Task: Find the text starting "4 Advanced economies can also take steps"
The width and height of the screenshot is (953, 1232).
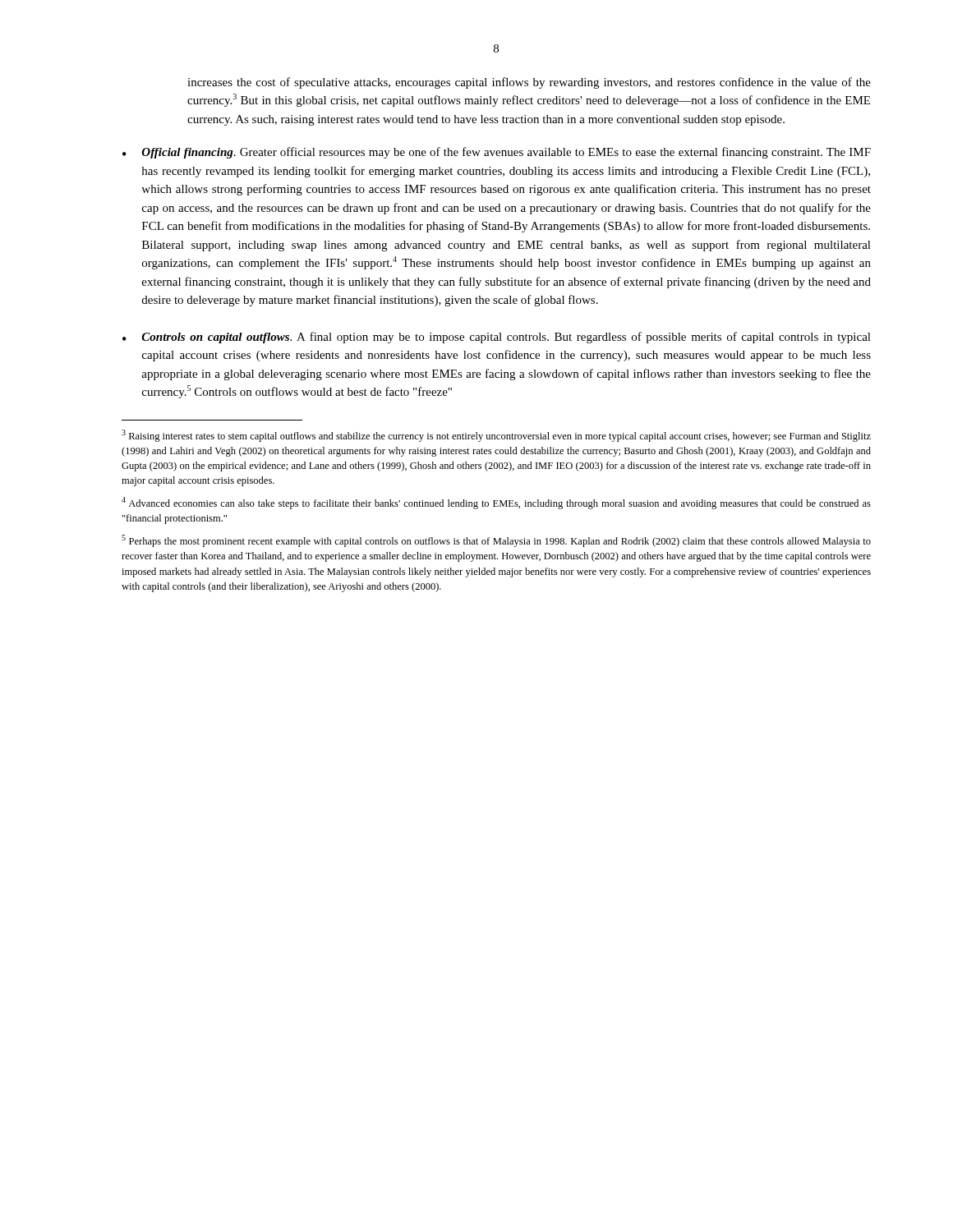Action: (x=496, y=510)
